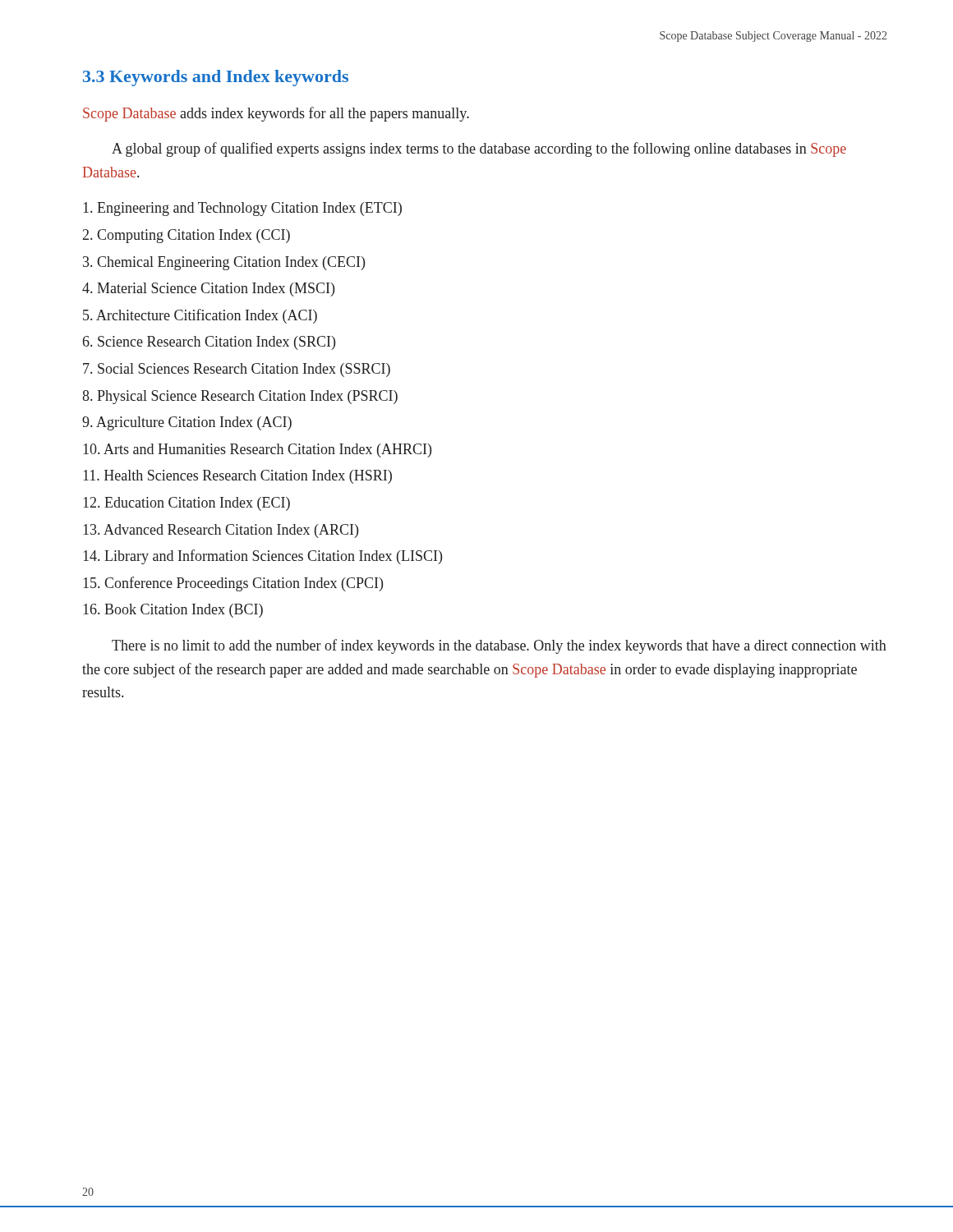
Task: Point to the text starting "5. Architecture Citification Index"
Action: click(x=200, y=315)
